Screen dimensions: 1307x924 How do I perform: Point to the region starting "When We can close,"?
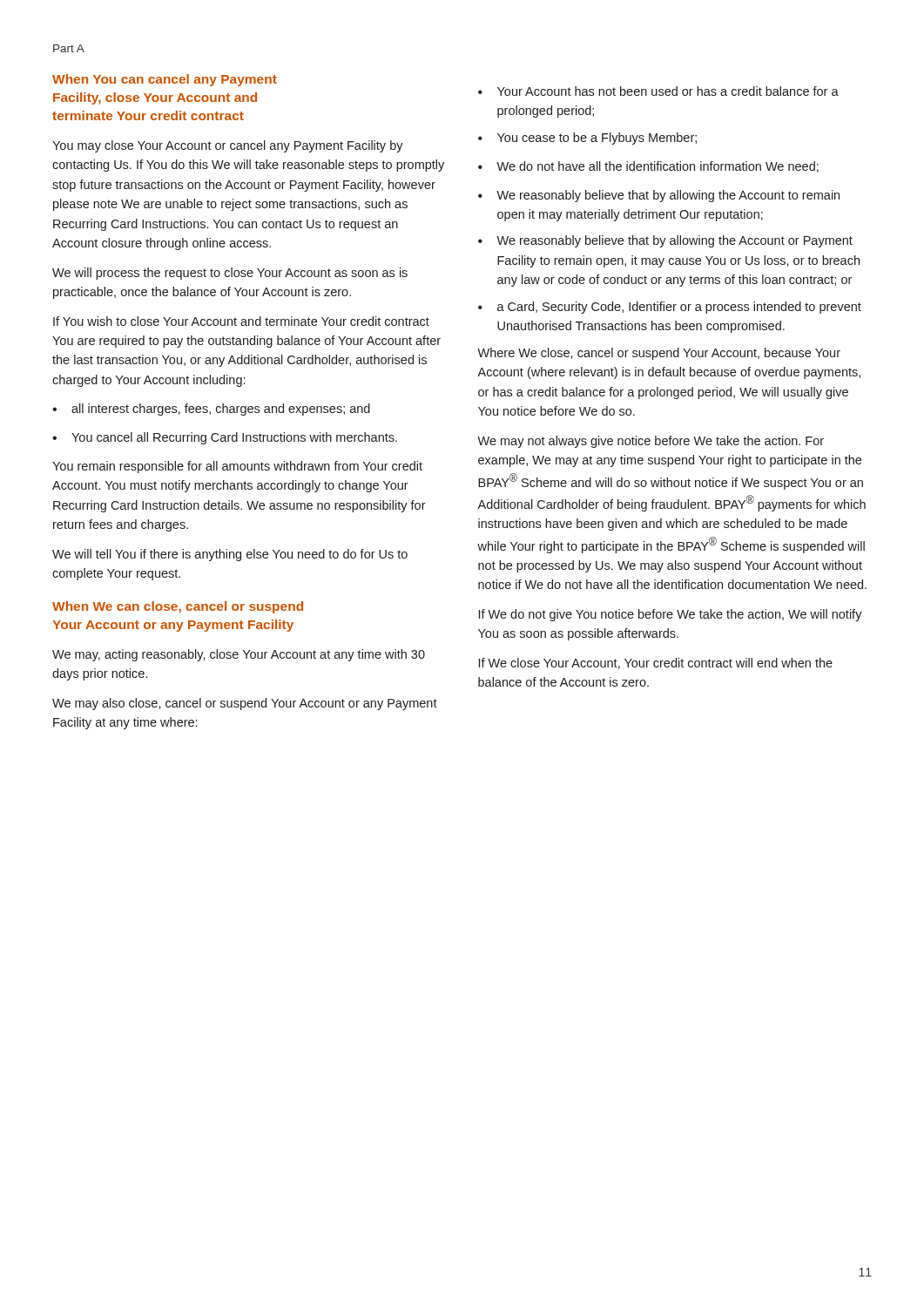(x=178, y=615)
